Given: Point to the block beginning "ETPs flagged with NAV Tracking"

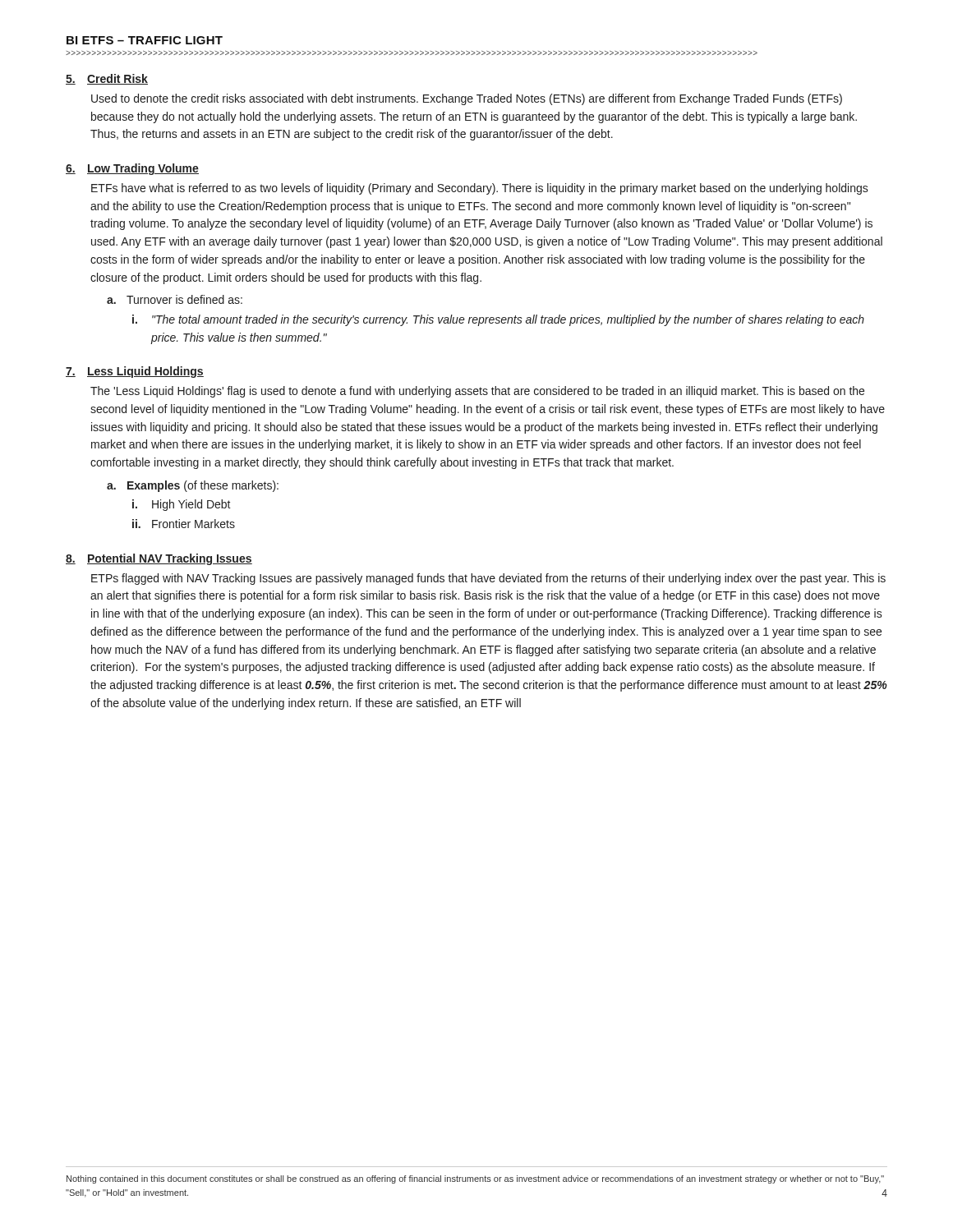Looking at the screenshot, I should [489, 640].
